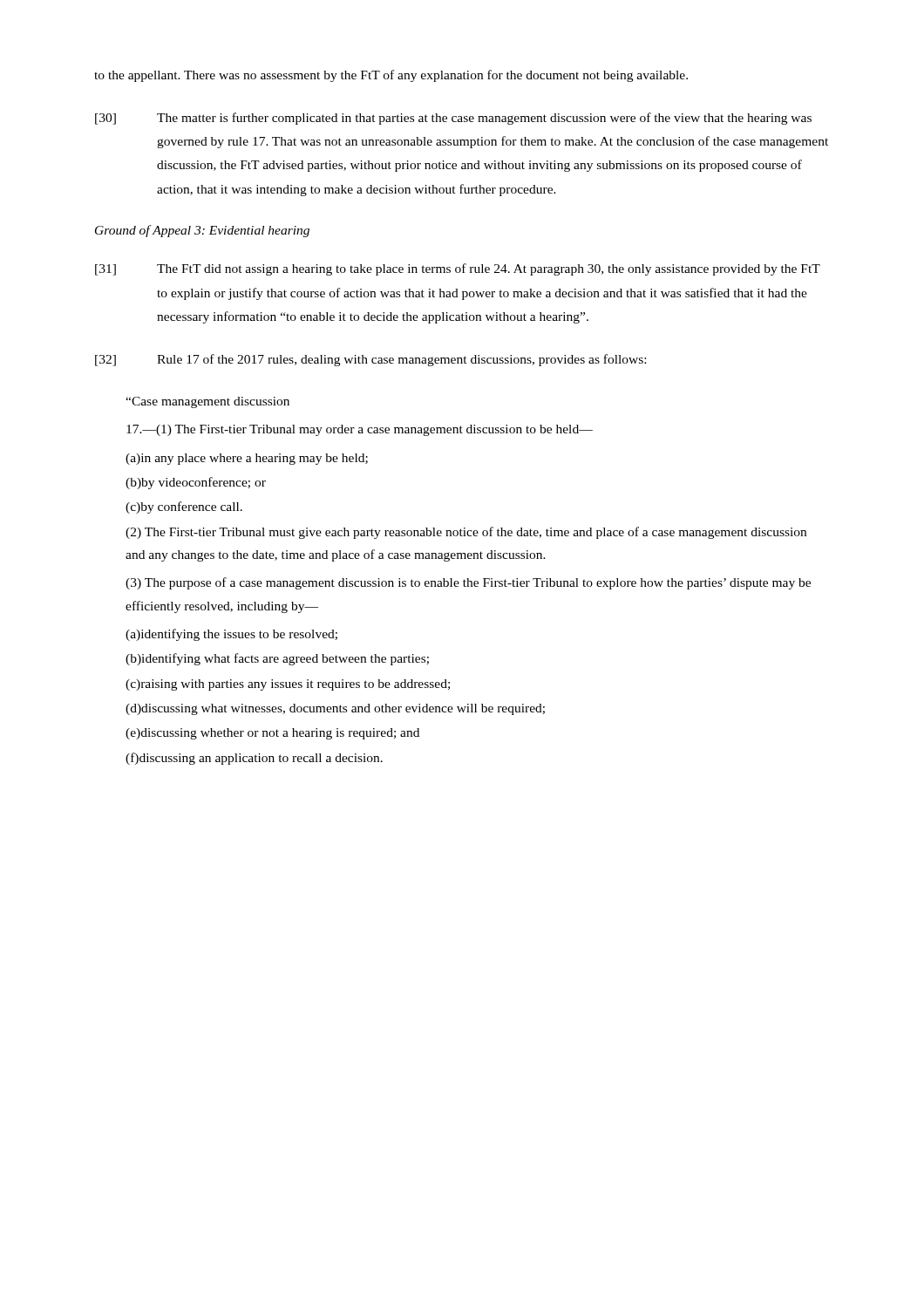Select the passage starting "[30] The matter is further"
924x1308 pixels.
coord(462,153)
